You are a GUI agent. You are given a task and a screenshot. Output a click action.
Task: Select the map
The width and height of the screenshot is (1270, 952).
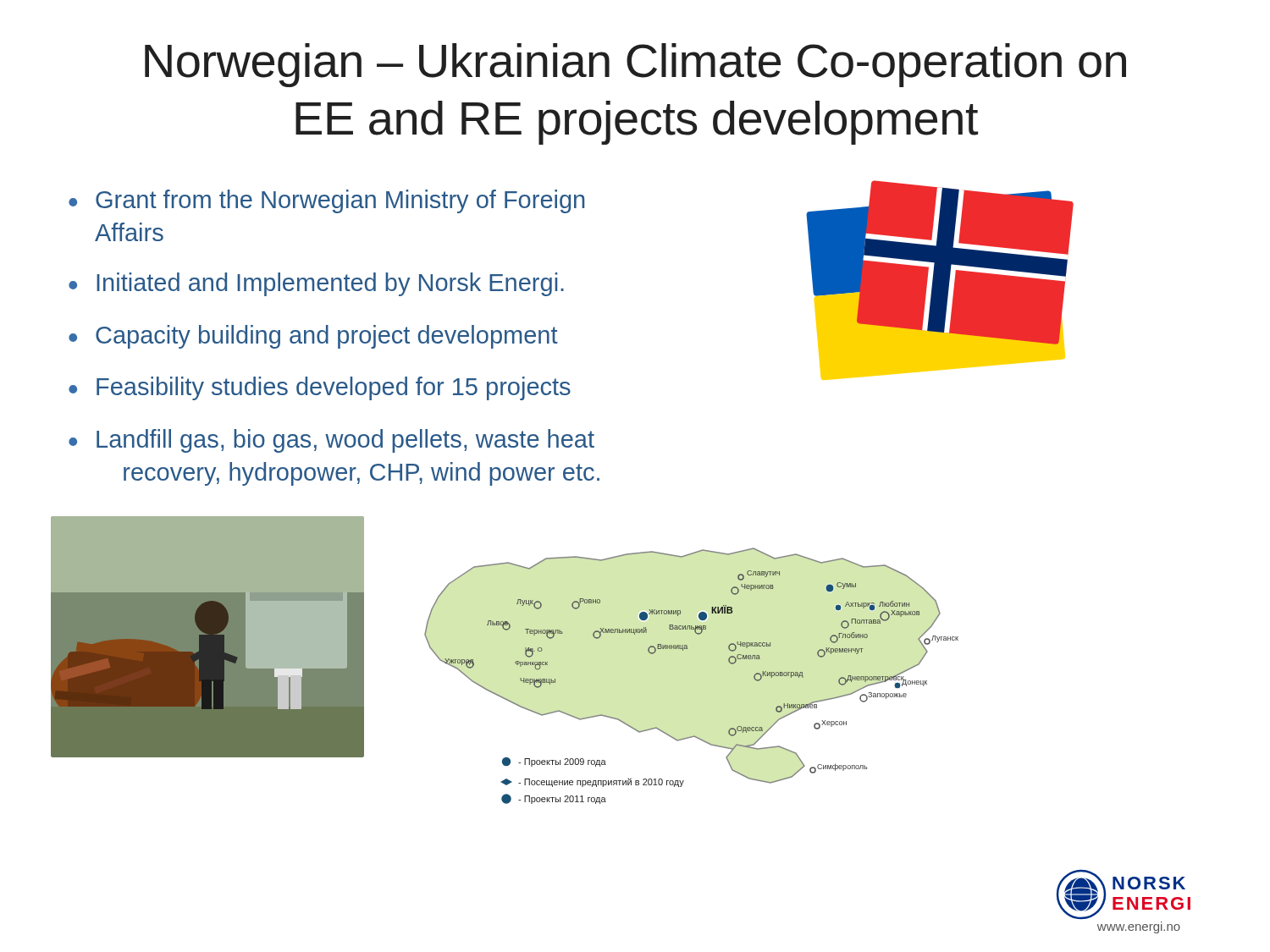coord(804,660)
